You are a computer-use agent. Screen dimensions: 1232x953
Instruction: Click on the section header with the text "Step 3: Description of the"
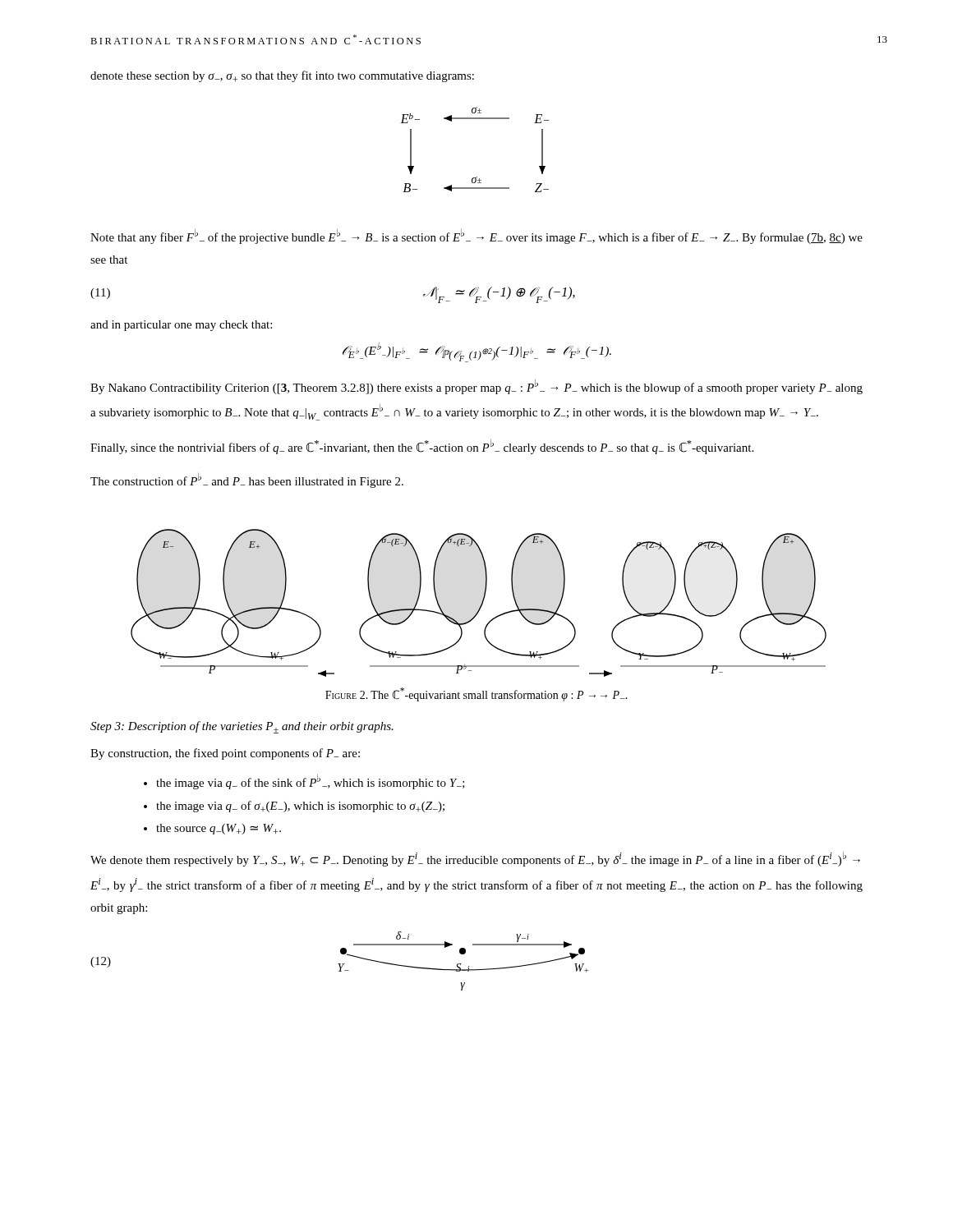click(x=242, y=727)
